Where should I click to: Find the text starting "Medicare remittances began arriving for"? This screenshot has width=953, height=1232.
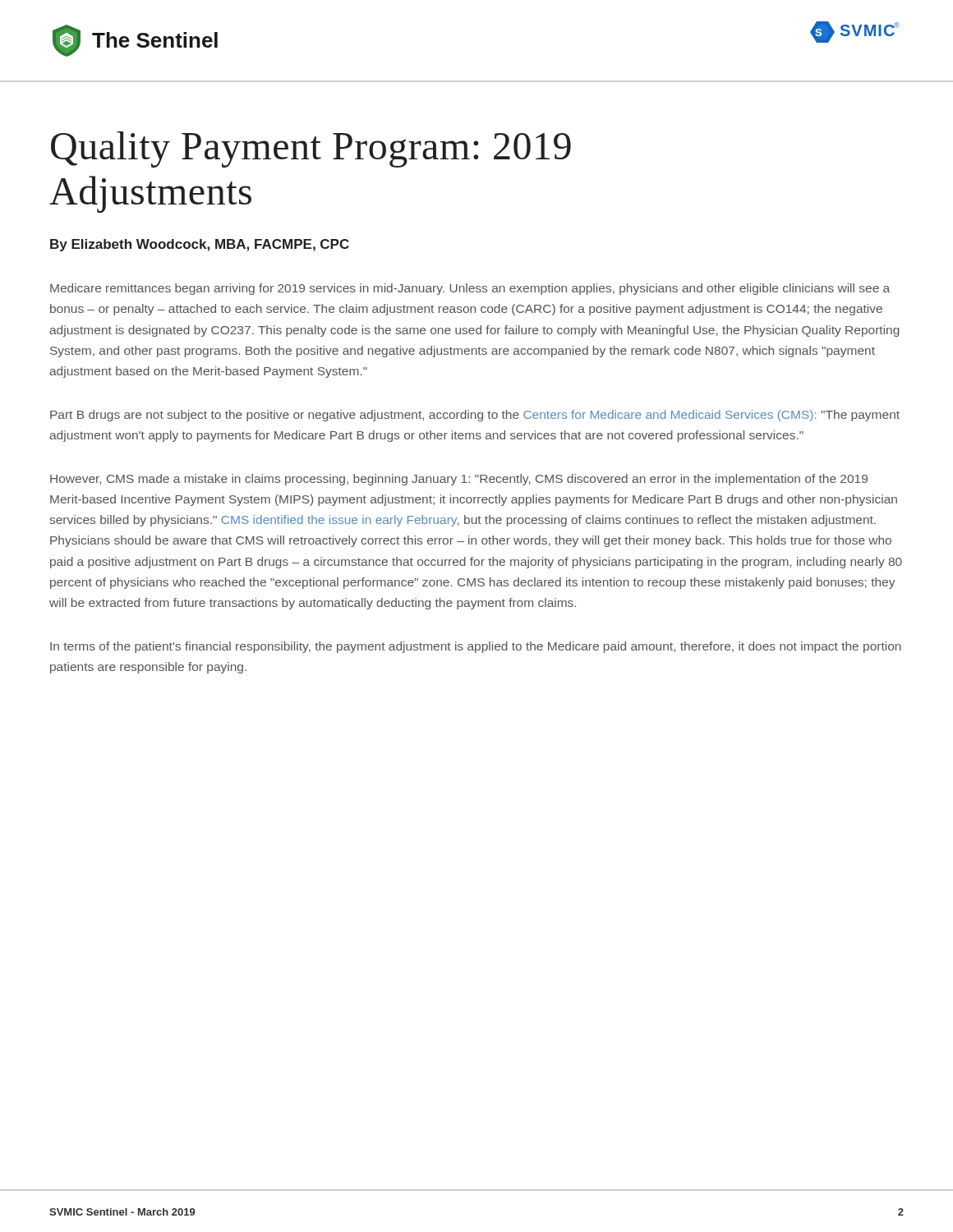(475, 329)
